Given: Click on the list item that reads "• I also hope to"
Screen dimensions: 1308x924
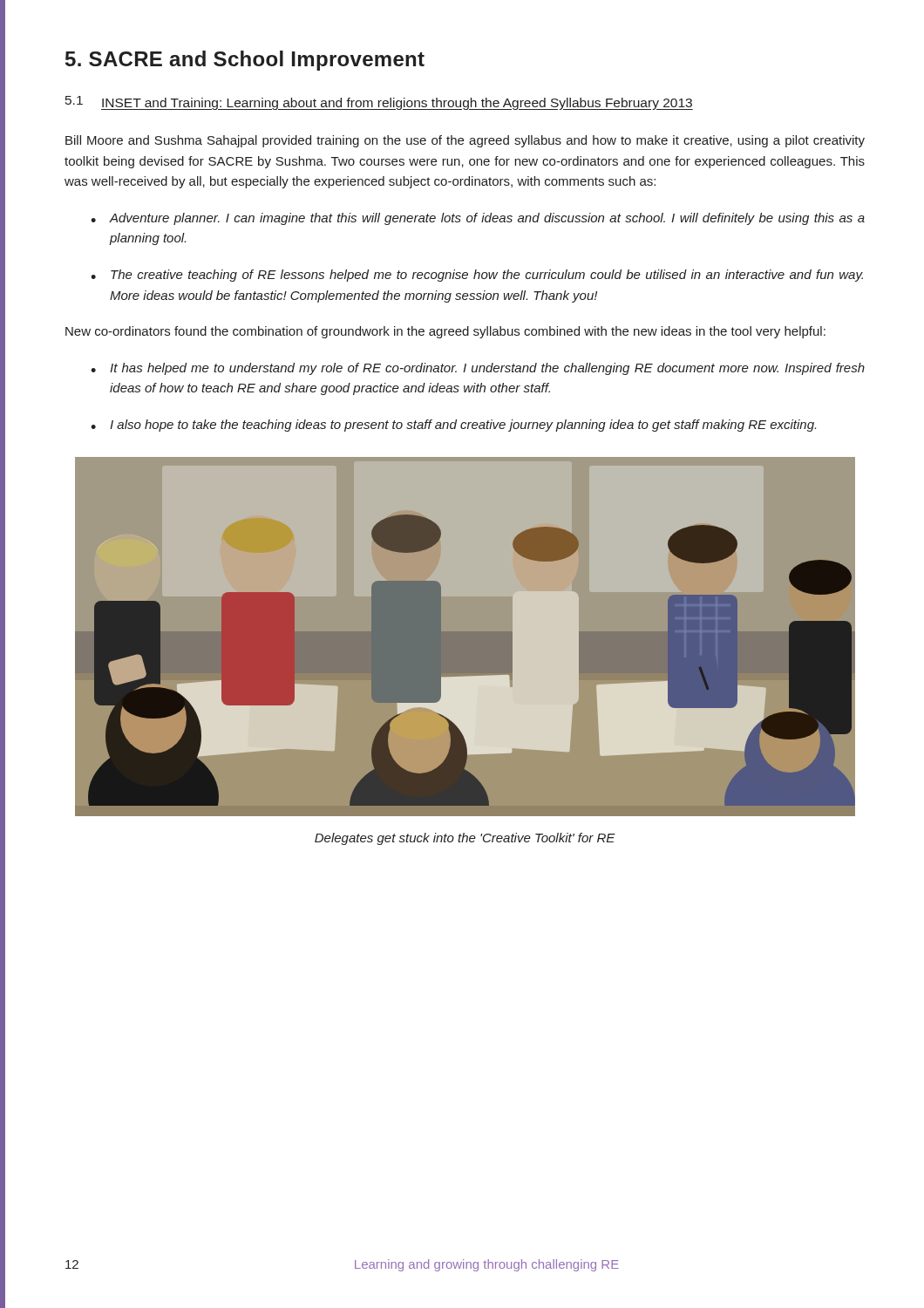Looking at the screenshot, I should 454,427.
